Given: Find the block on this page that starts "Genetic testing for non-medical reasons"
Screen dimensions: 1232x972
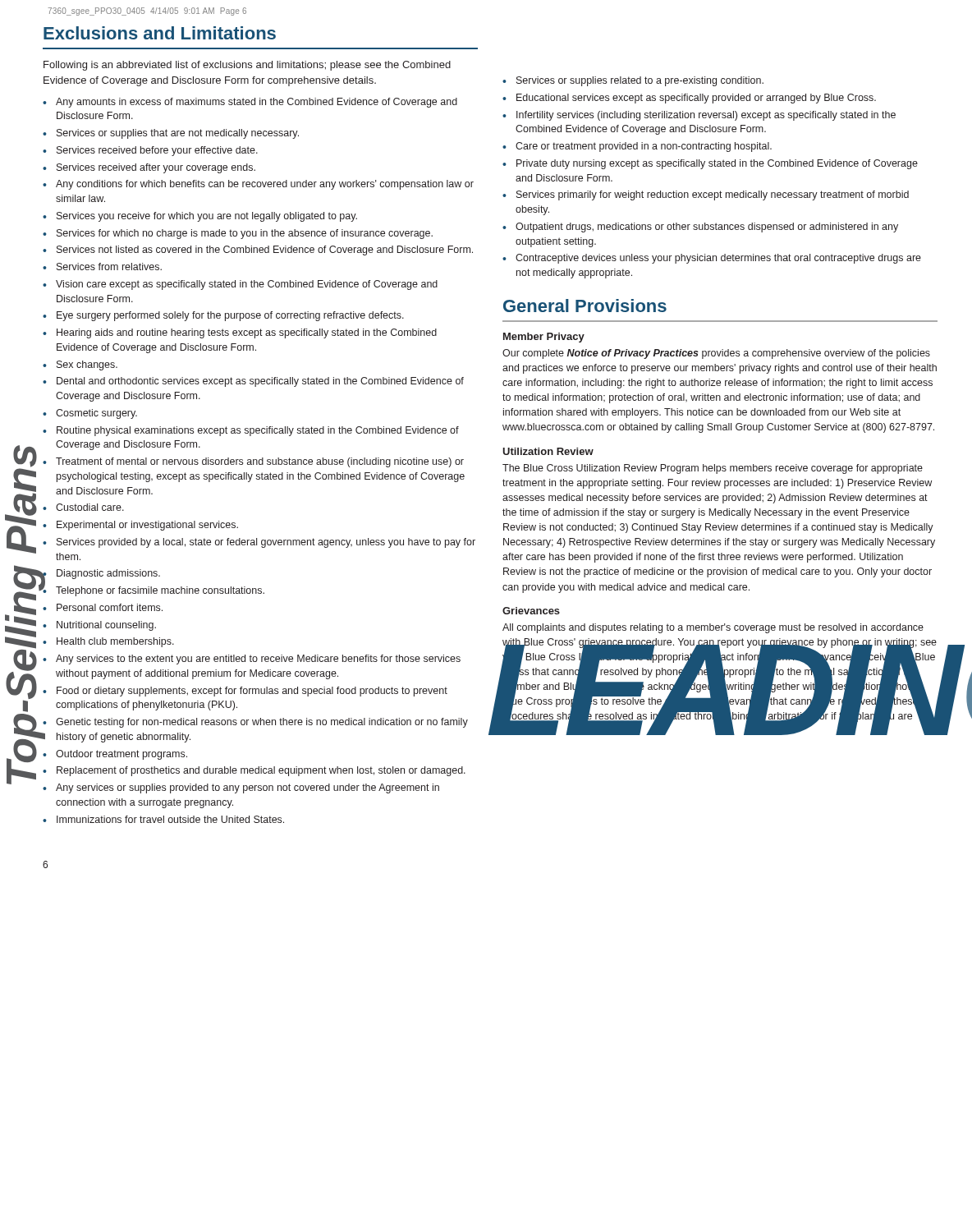Looking at the screenshot, I should 262,729.
